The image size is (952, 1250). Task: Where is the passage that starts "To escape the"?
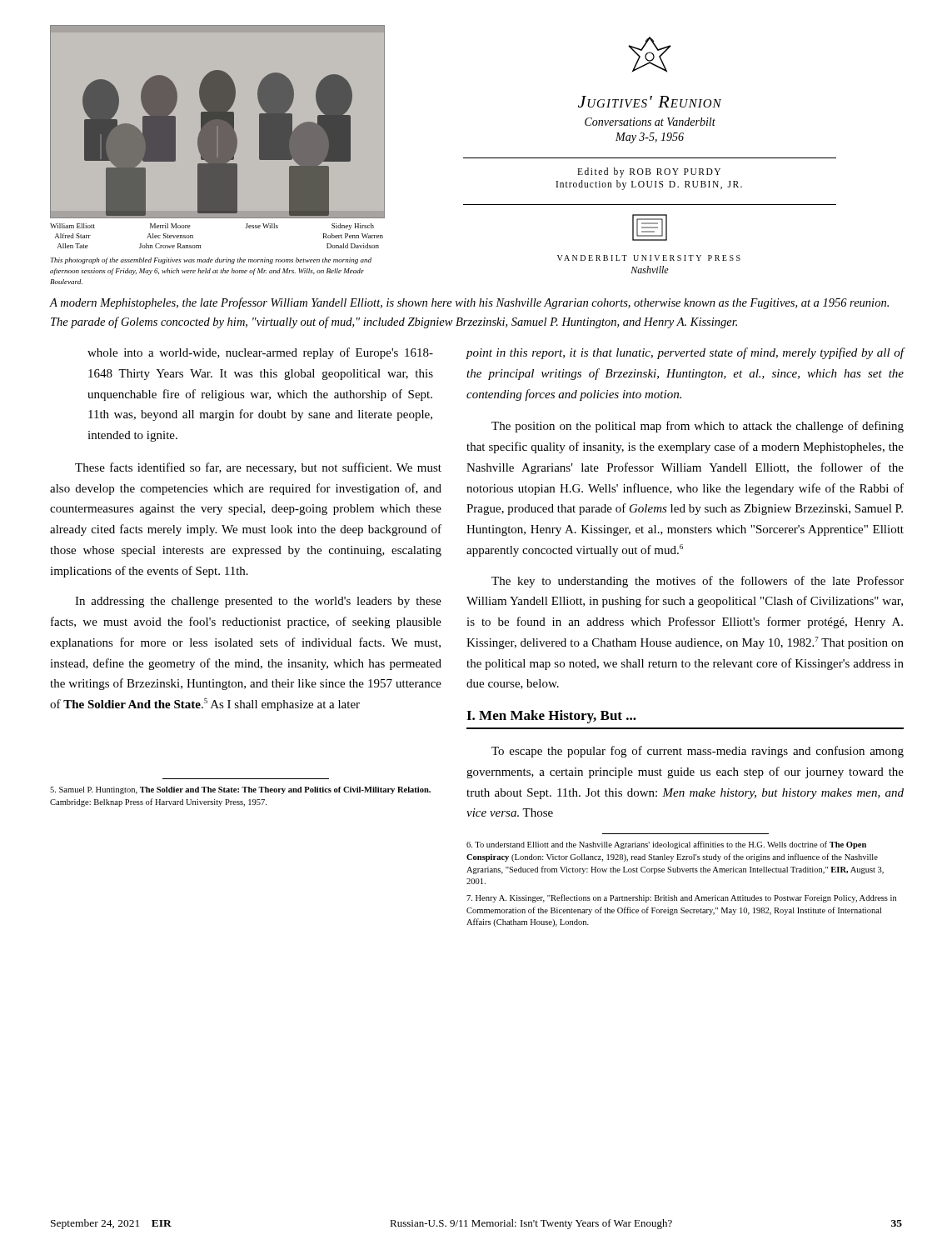pos(685,782)
